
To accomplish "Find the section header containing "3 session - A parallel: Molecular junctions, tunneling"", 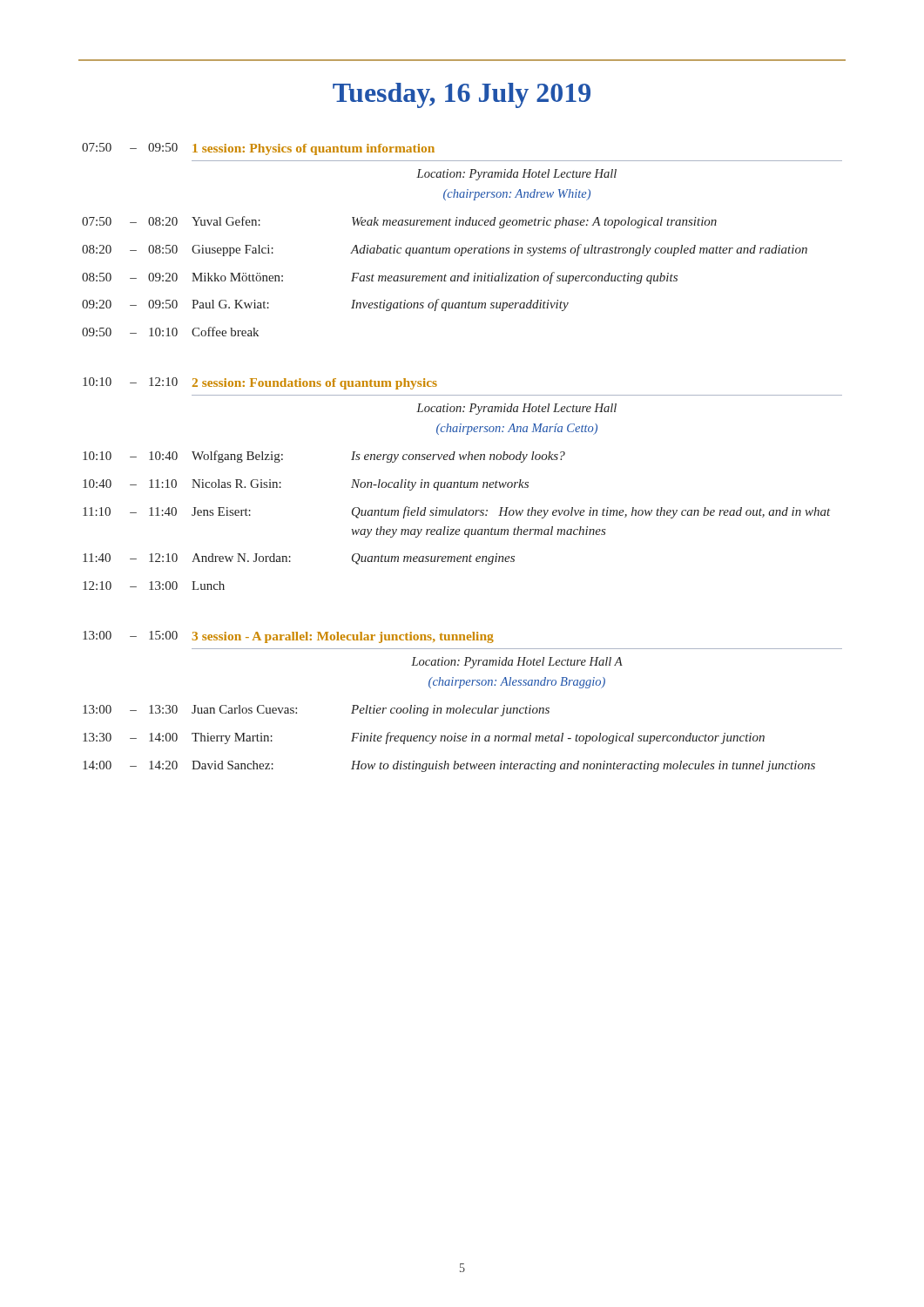I will pos(517,638).
